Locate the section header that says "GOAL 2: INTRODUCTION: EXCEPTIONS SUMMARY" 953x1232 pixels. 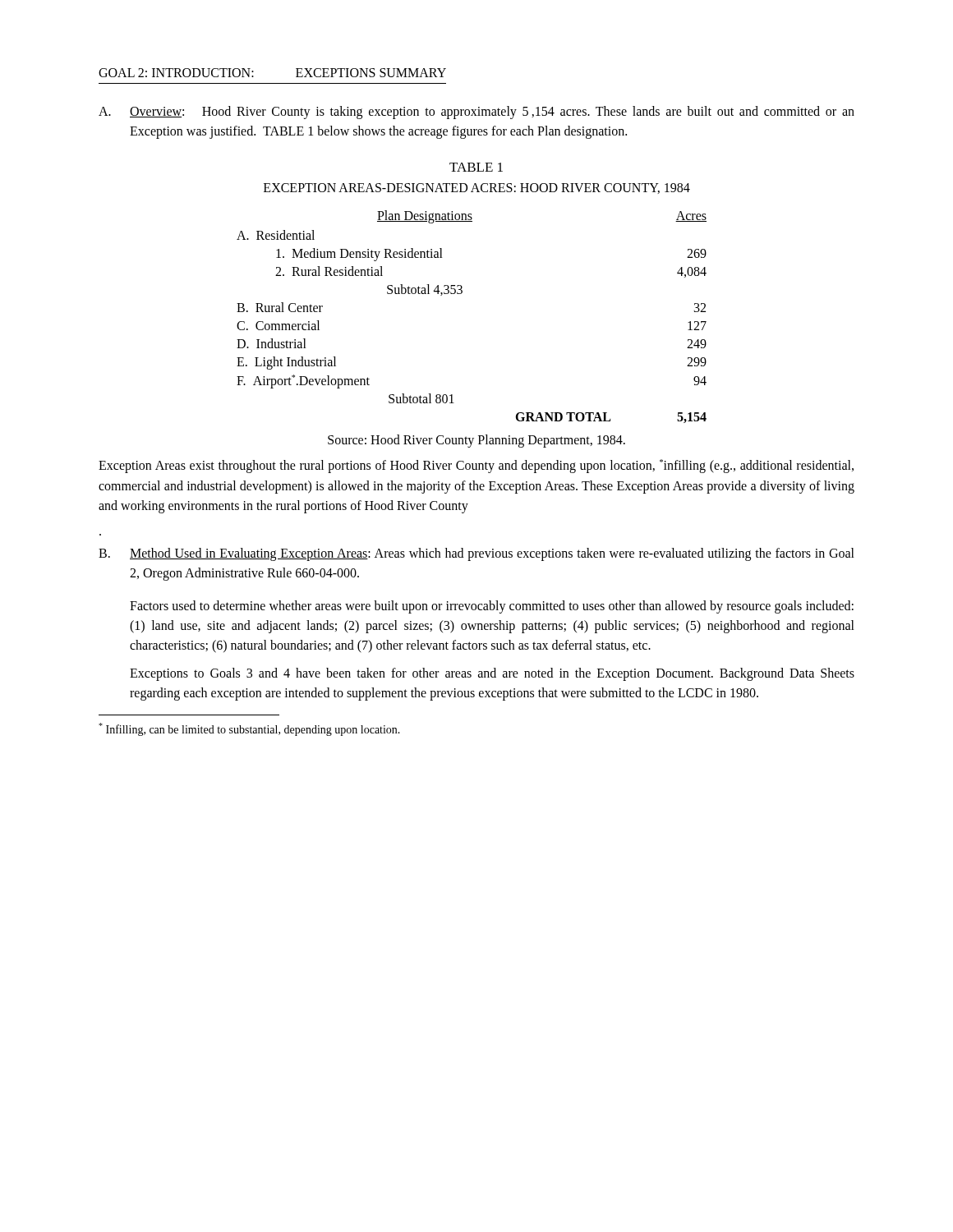[272, 73]
